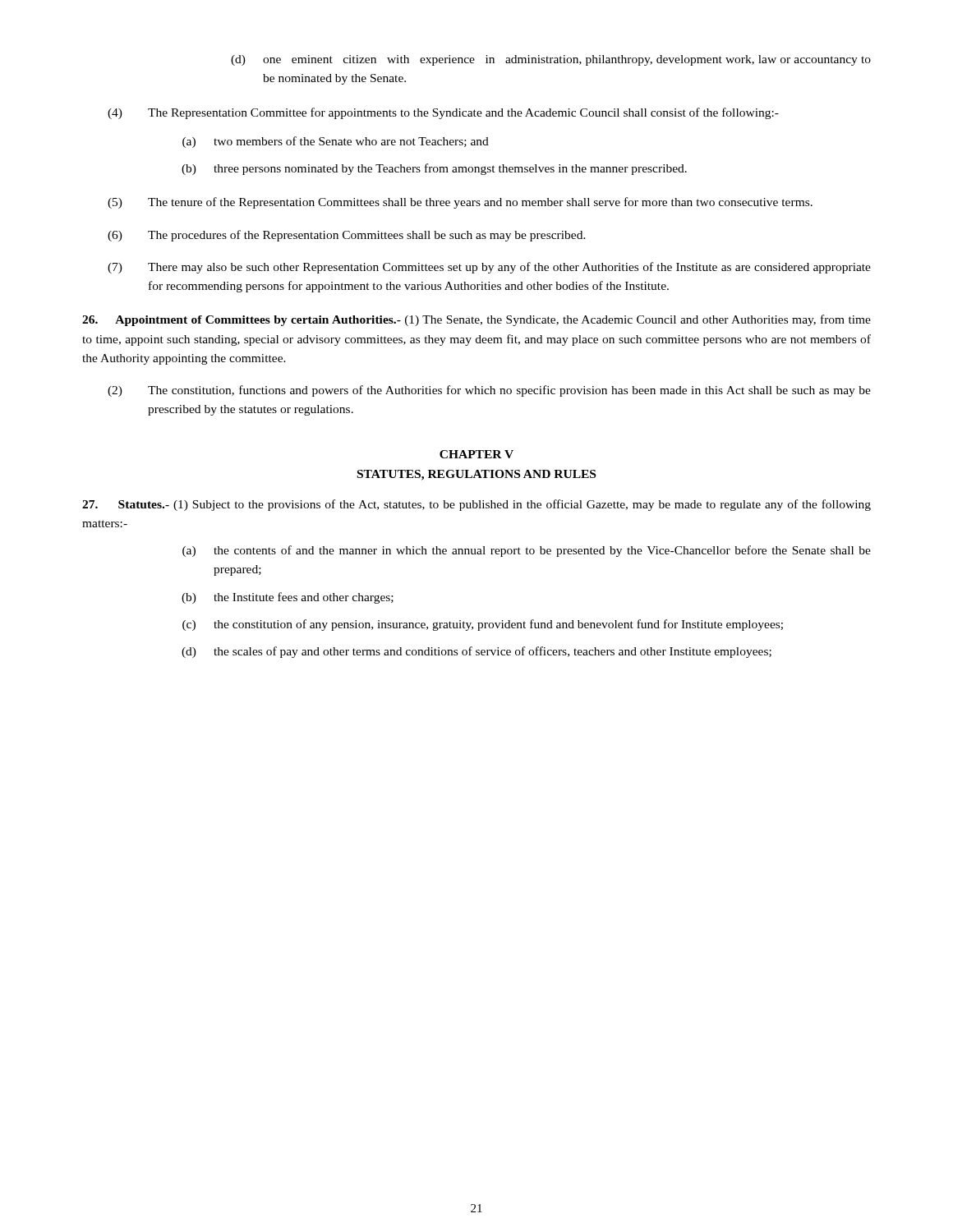Viewport: 953px width, 1232px height.
Task: Locate the block starting "CHAPTER V"
Action: pos(476,453)
